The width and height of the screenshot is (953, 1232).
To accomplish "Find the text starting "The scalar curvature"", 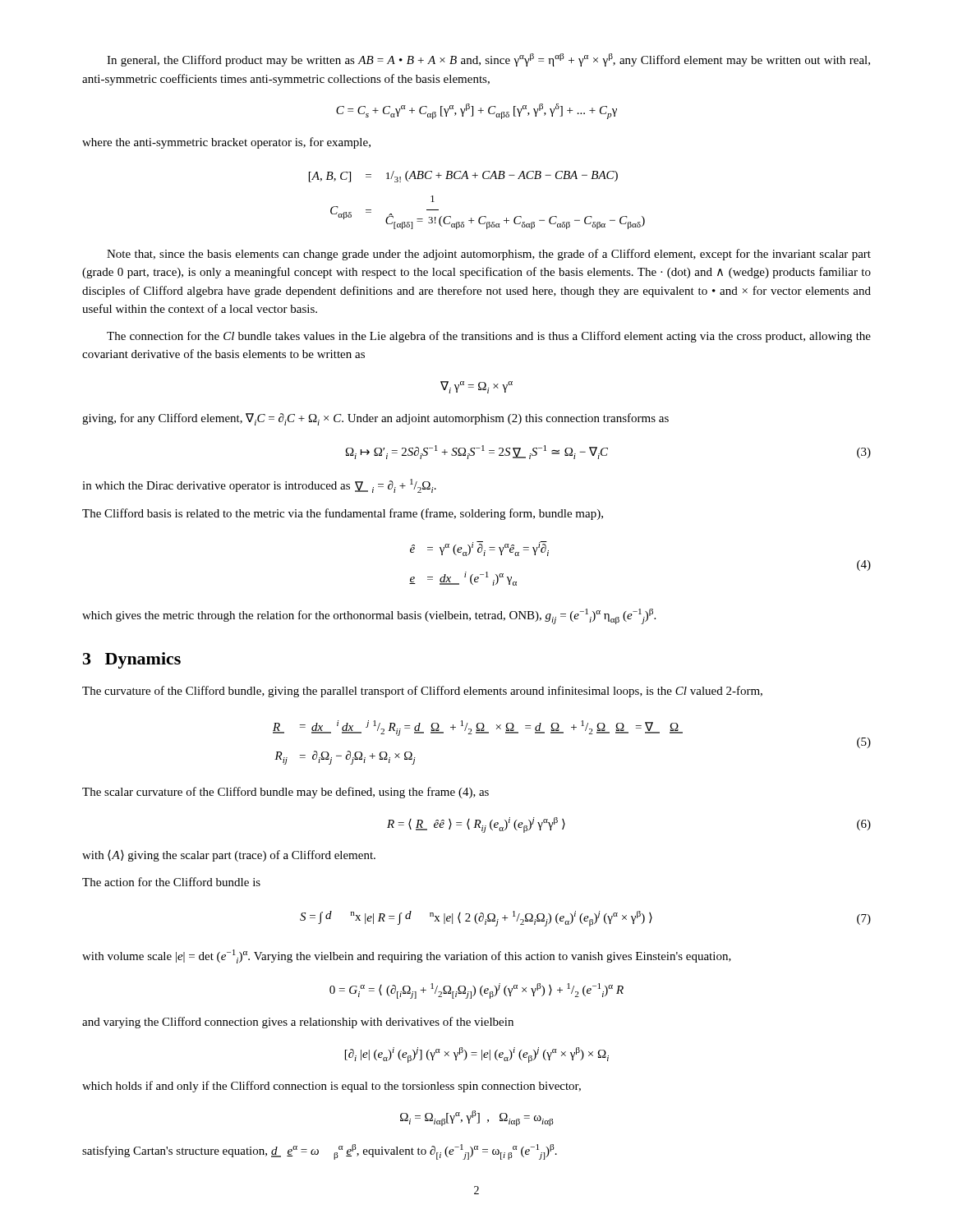I will coord(476,792).
